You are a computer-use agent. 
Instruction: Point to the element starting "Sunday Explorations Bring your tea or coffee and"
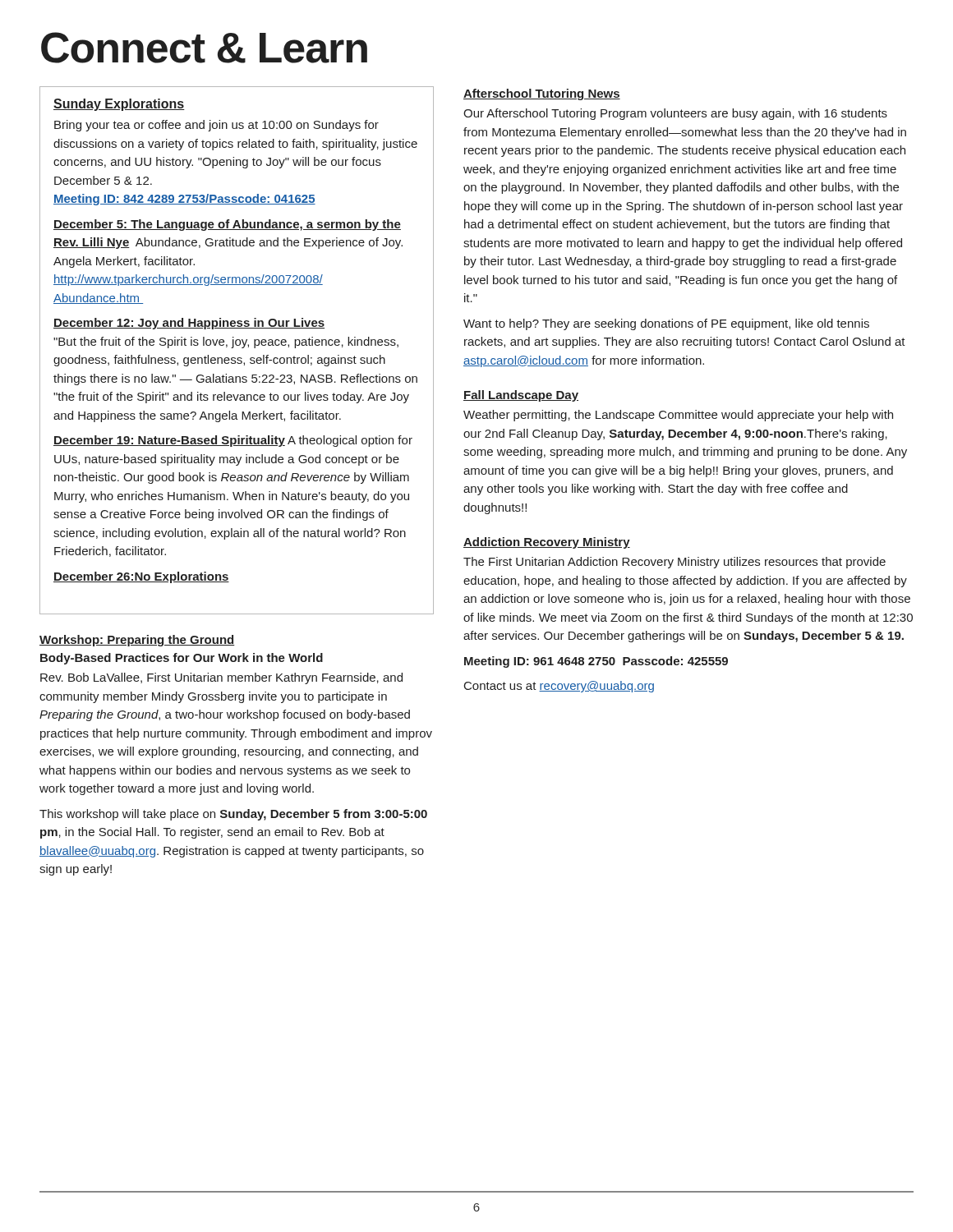coord(237,341)
